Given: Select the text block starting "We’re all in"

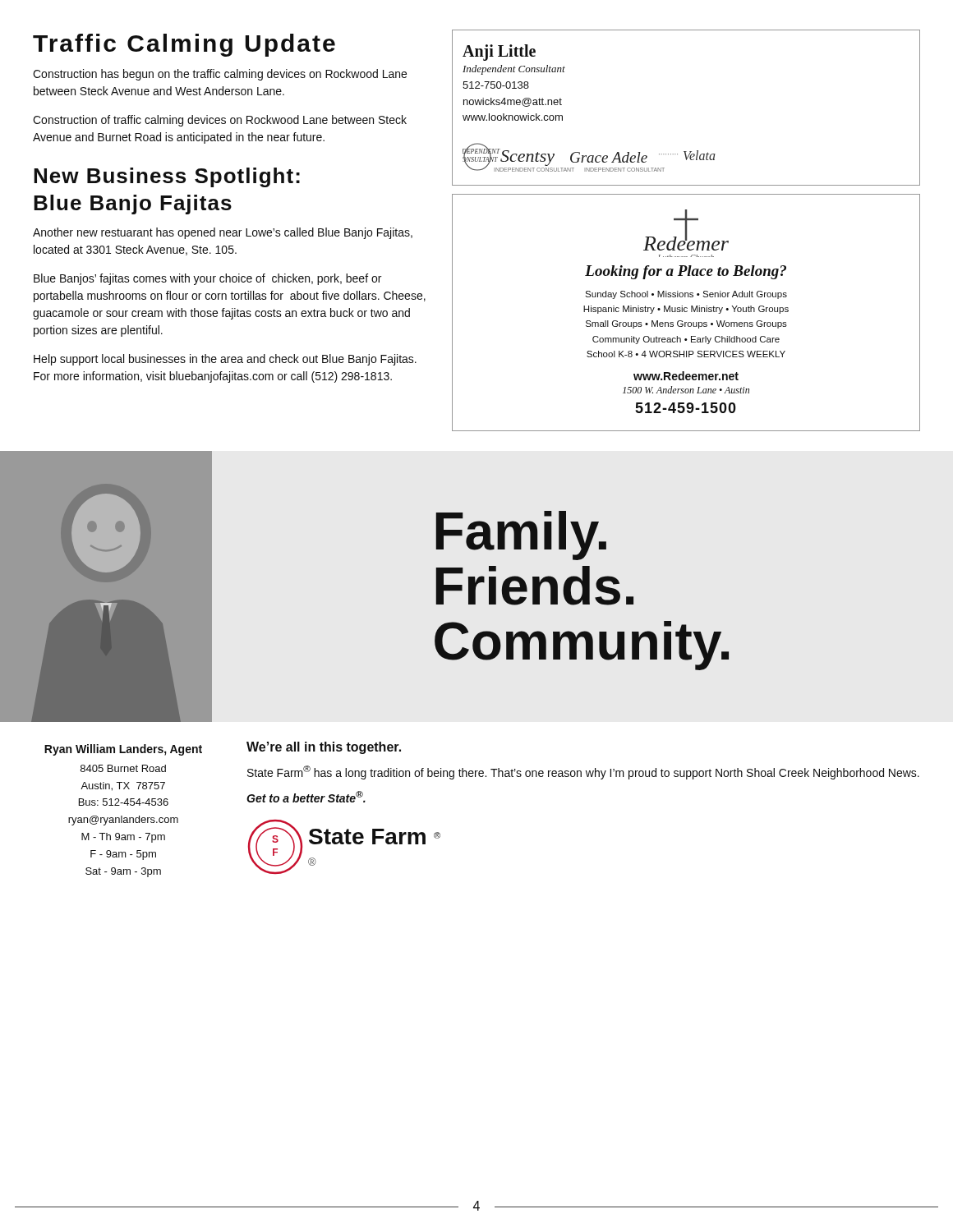Looking at the screenshot, I should coord(583,773).
